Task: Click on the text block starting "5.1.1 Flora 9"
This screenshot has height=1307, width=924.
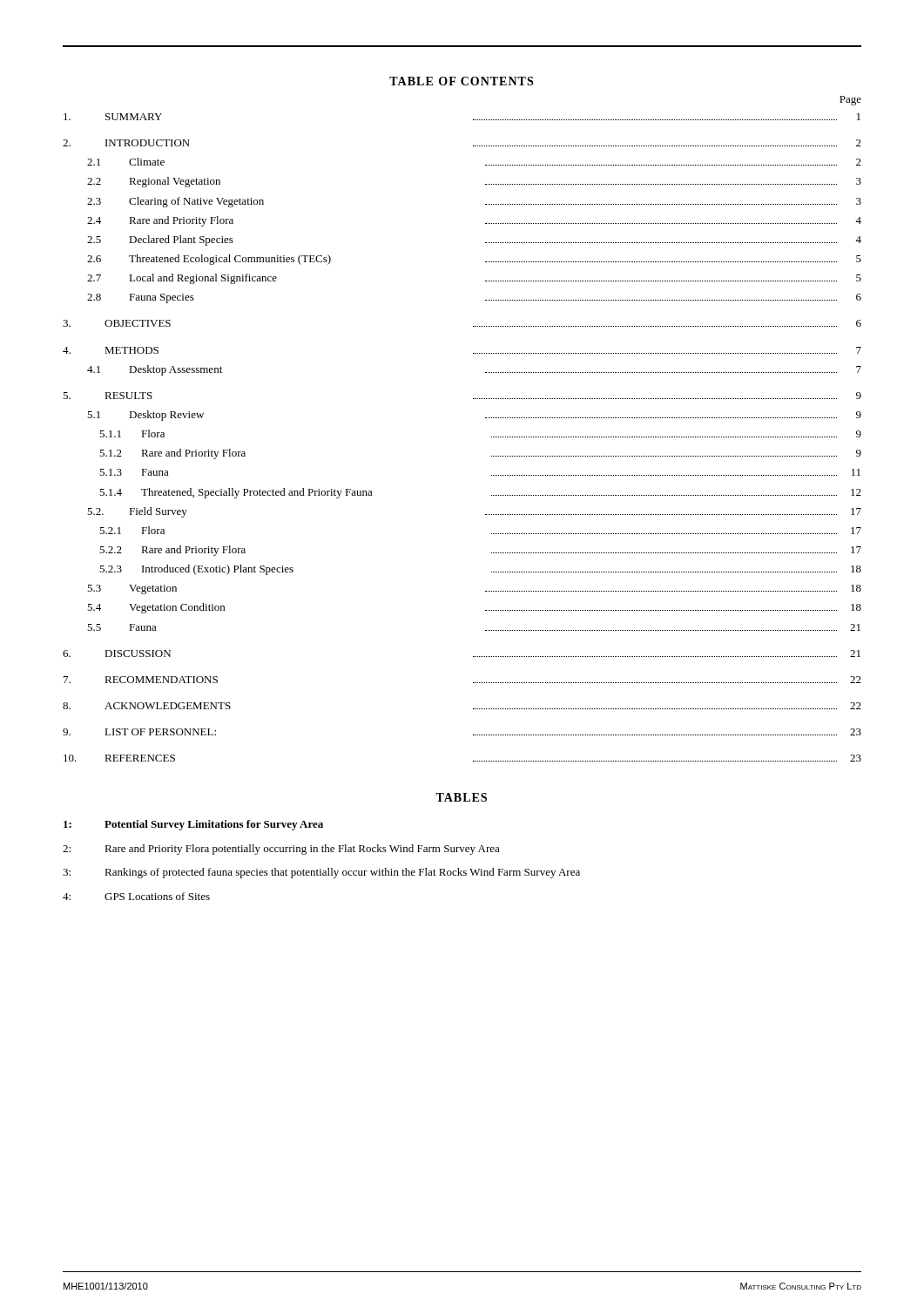Action: [110, 433]
